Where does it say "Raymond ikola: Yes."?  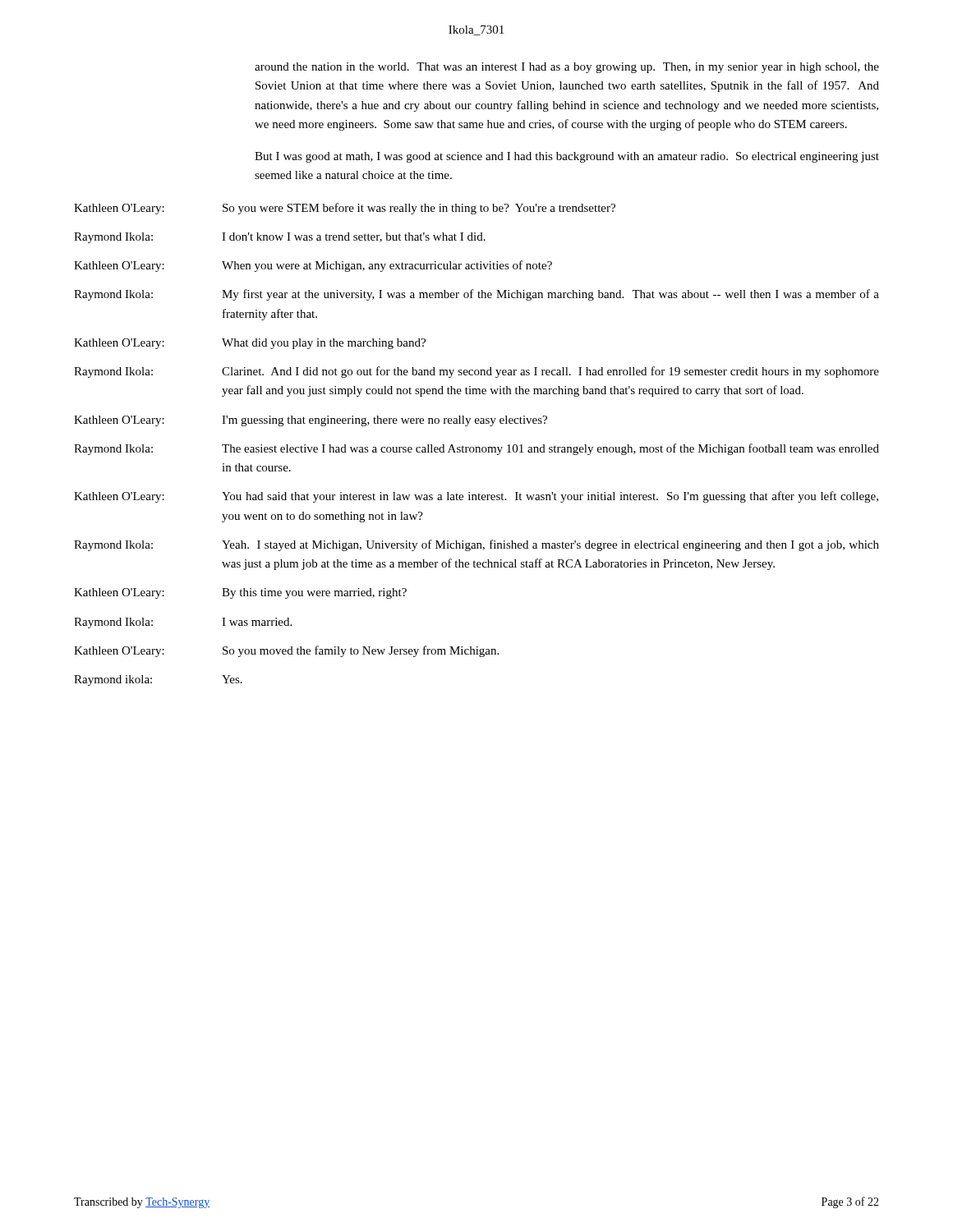(117, 680)
